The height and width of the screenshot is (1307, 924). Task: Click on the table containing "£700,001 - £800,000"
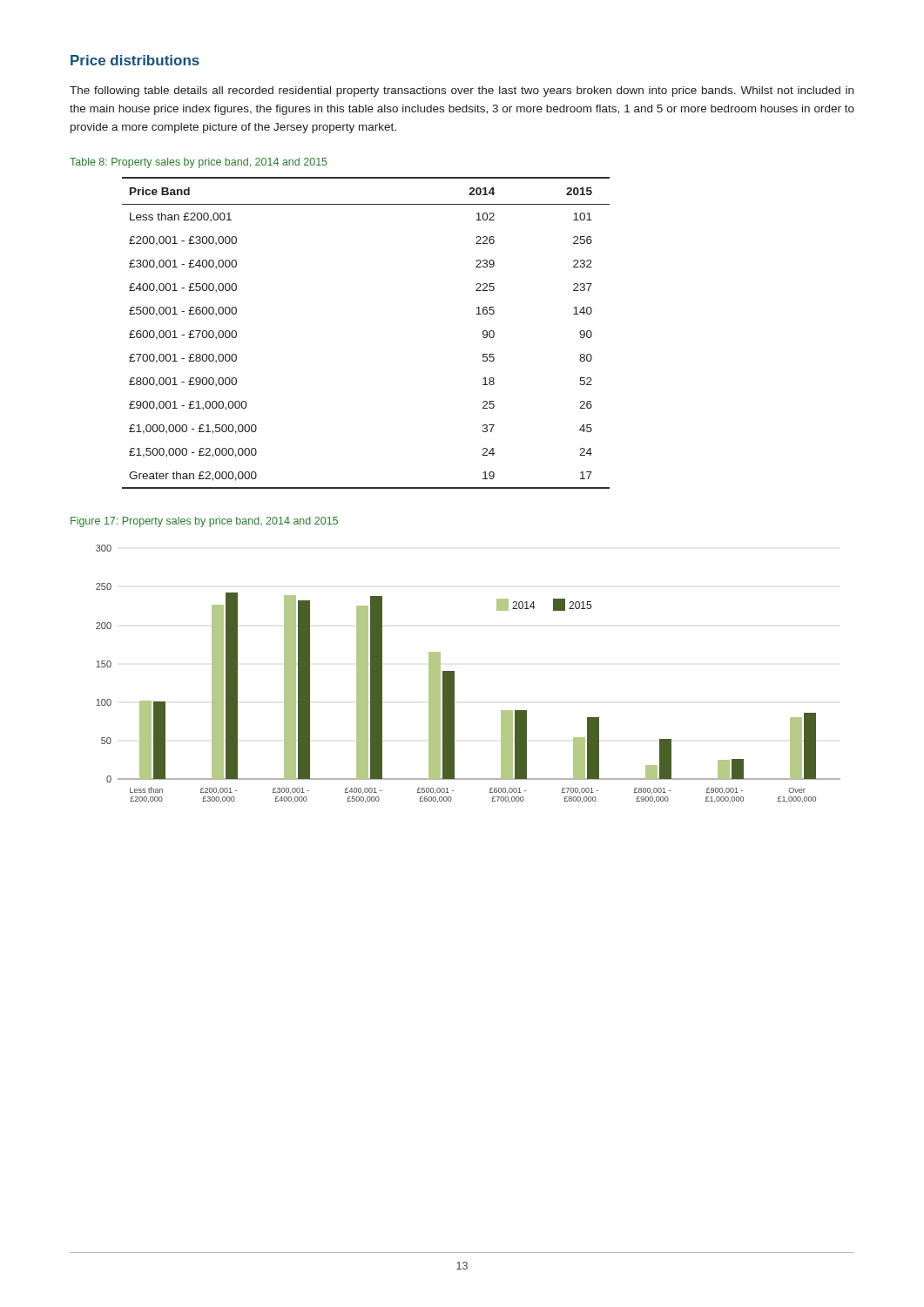pos(462,333)
